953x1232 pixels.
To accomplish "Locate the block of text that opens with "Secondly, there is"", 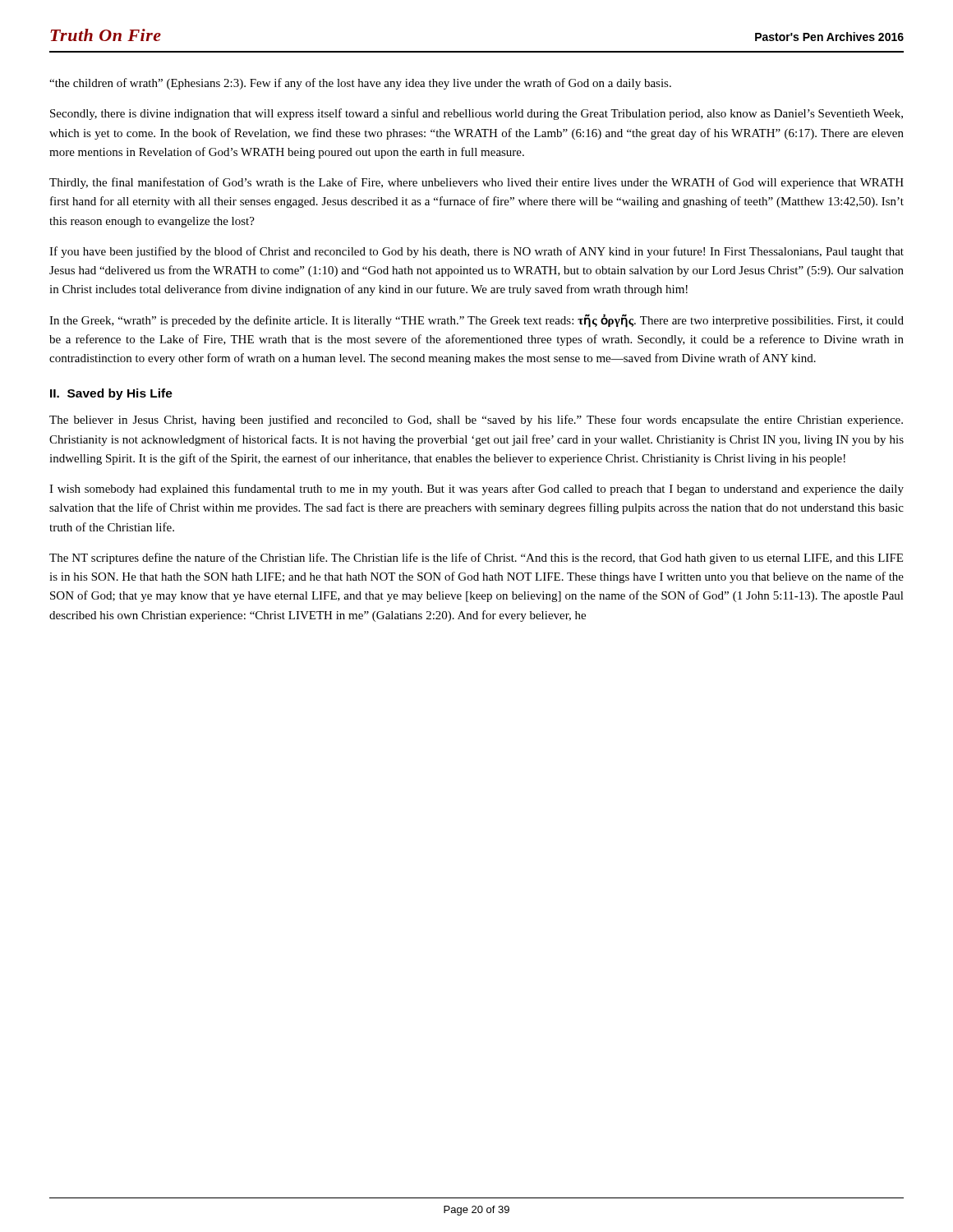I will 476,133.
